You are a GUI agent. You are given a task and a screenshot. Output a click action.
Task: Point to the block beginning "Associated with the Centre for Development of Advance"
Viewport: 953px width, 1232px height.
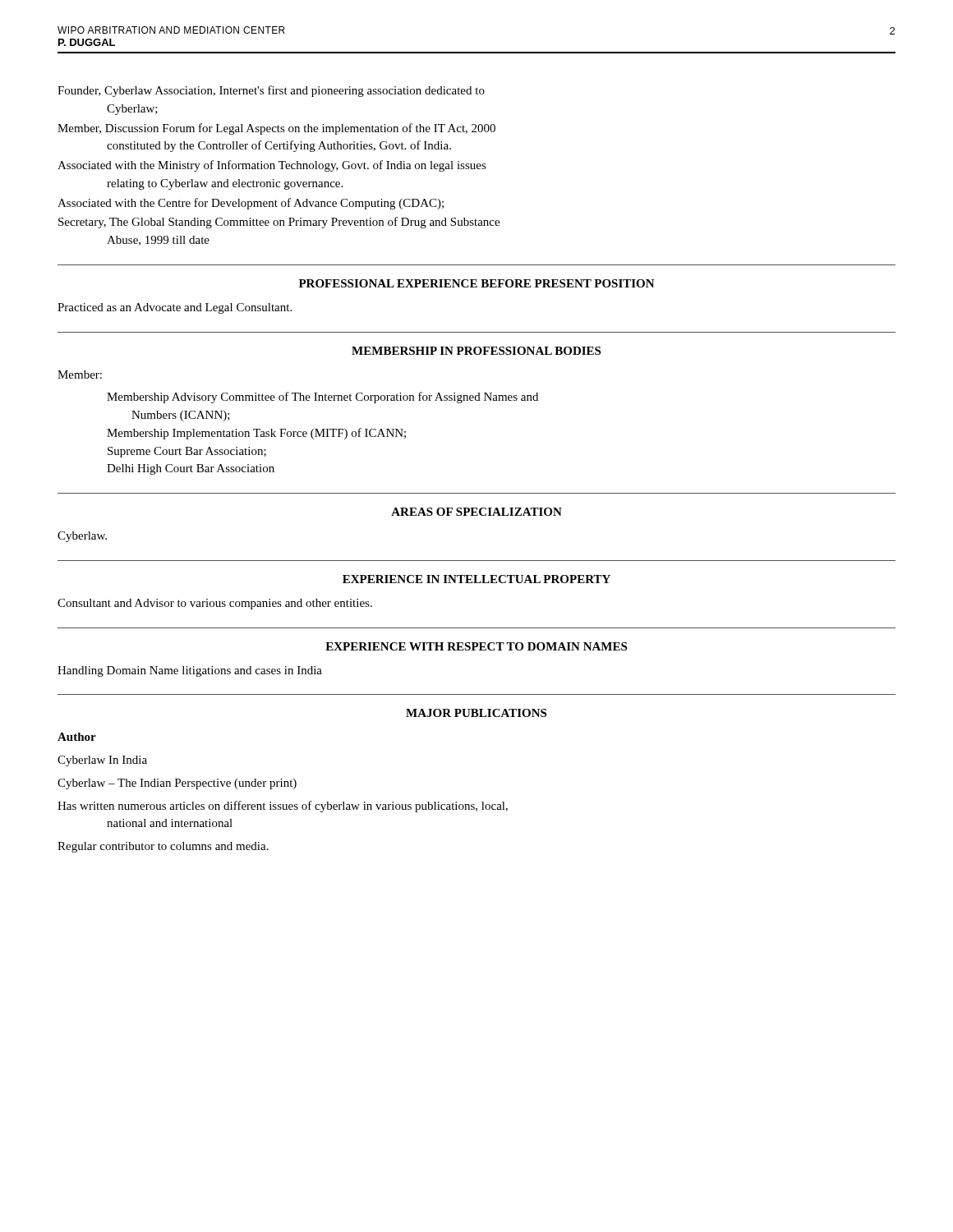[x=251, y=202]
